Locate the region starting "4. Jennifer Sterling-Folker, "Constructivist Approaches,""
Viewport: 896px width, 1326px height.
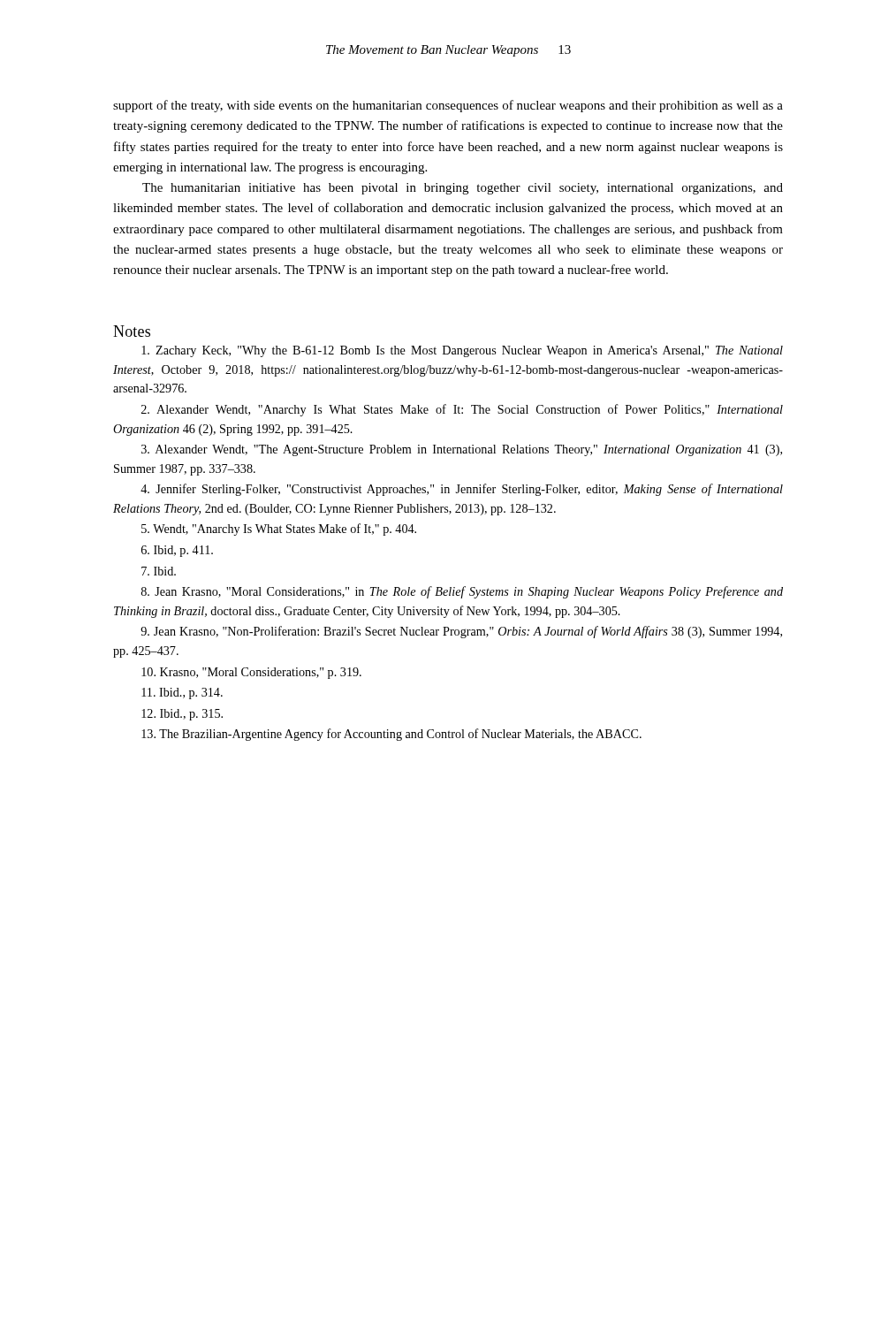coord(448,499)
